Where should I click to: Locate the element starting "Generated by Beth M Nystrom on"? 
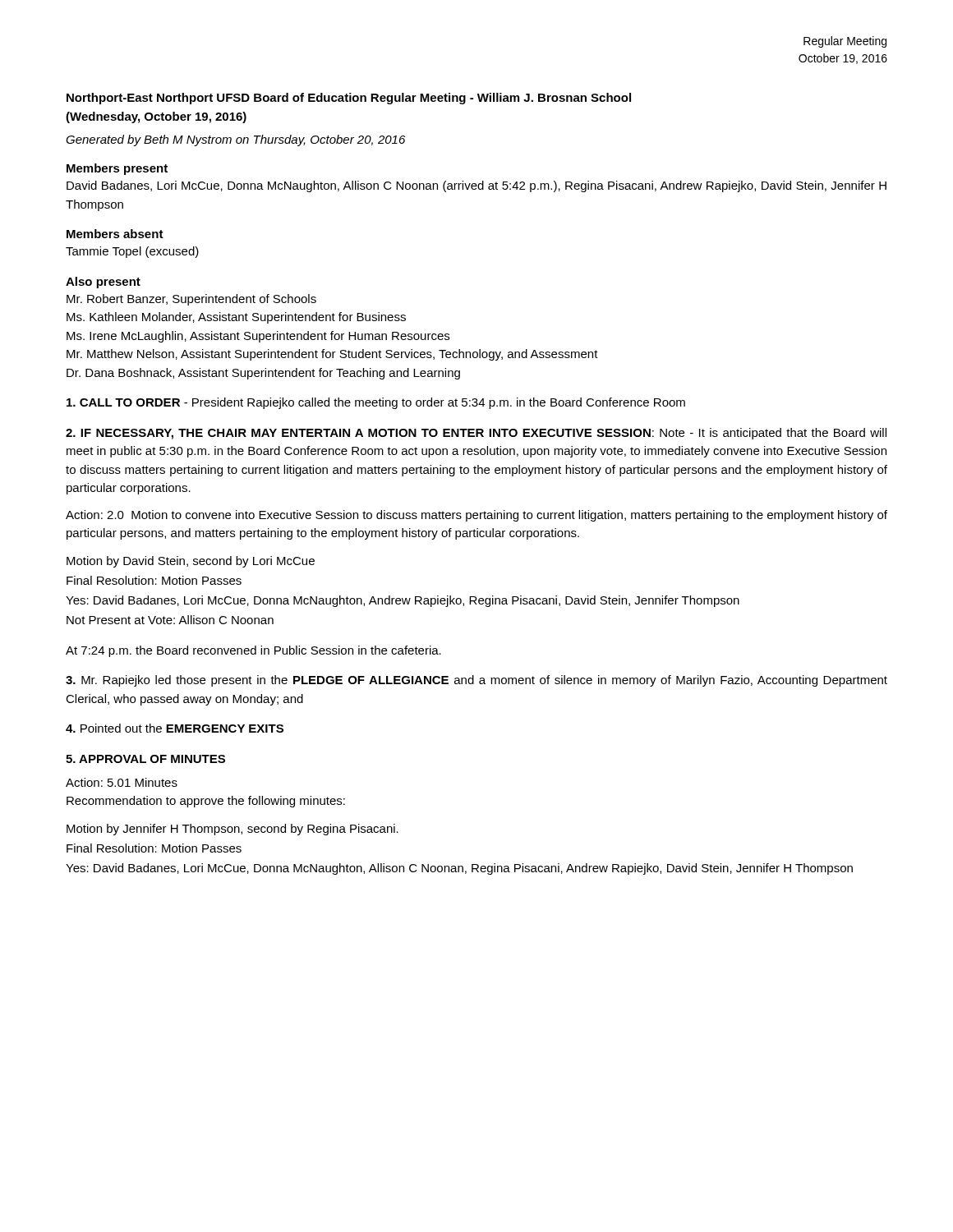pyautogui.click(x=235, y=139)
